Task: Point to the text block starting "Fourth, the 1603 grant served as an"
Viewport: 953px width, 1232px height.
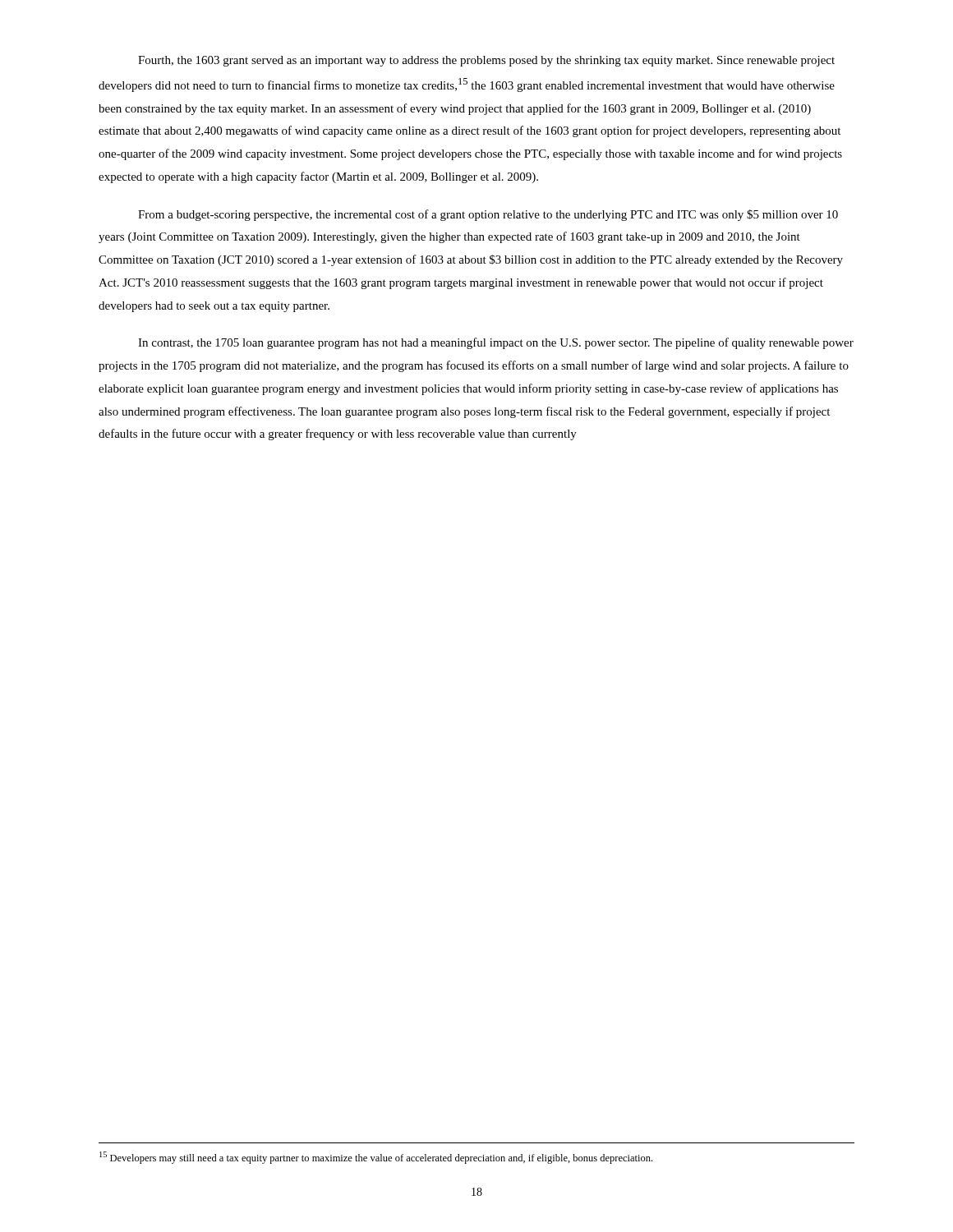Action: (476, 248)
